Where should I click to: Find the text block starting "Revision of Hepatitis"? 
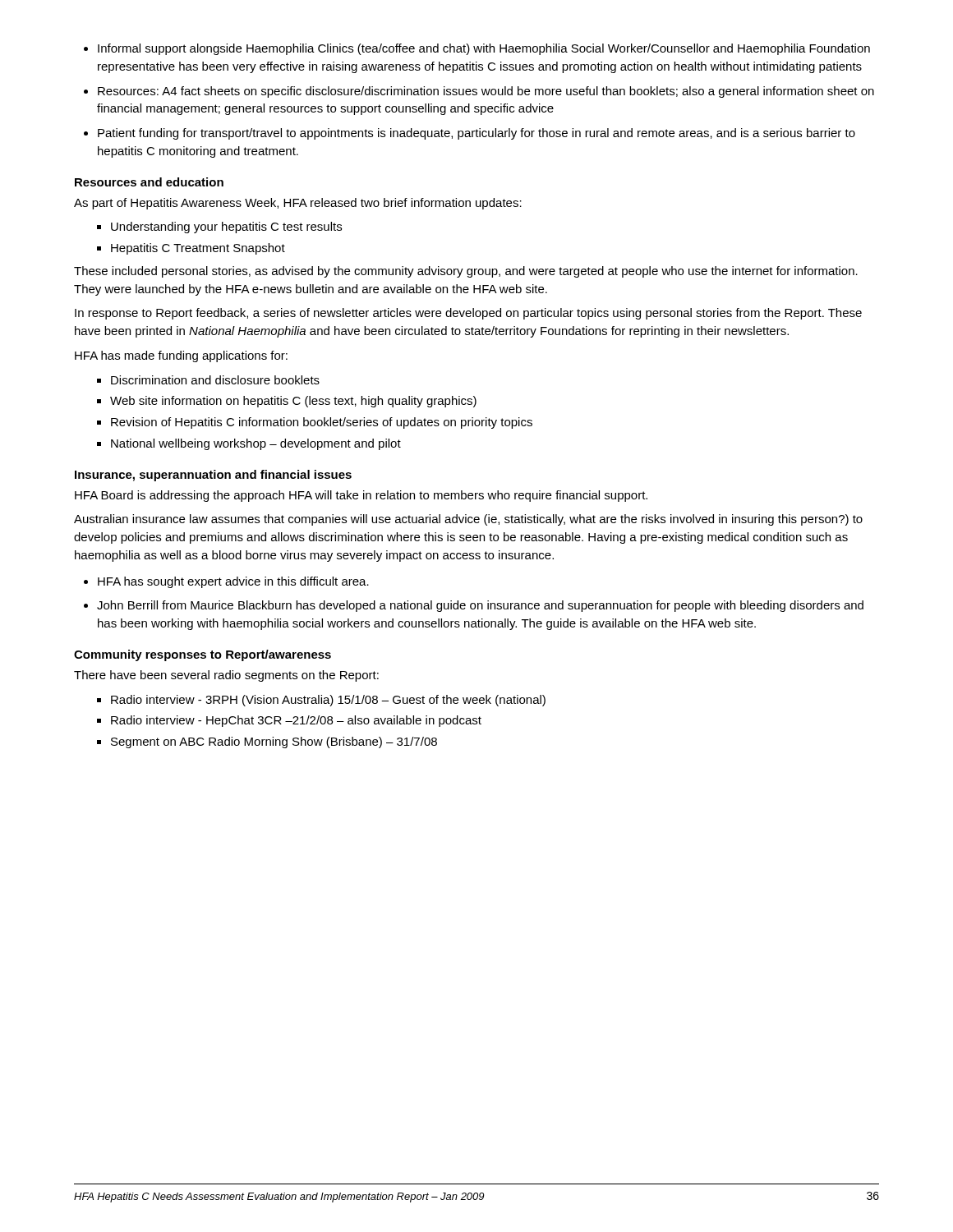point(321,422)
